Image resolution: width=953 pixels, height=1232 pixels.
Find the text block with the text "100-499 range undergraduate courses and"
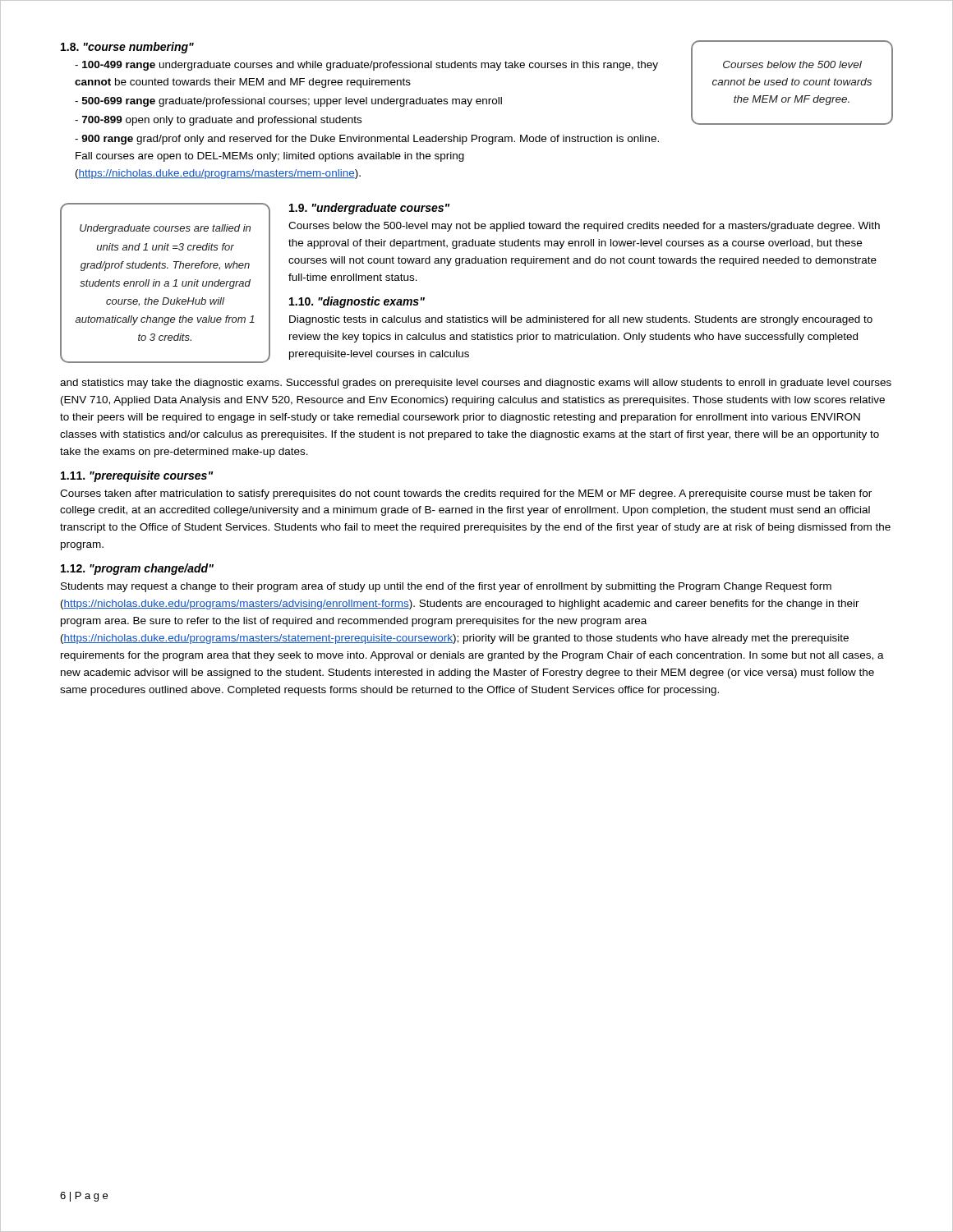(x=366, y=66)
